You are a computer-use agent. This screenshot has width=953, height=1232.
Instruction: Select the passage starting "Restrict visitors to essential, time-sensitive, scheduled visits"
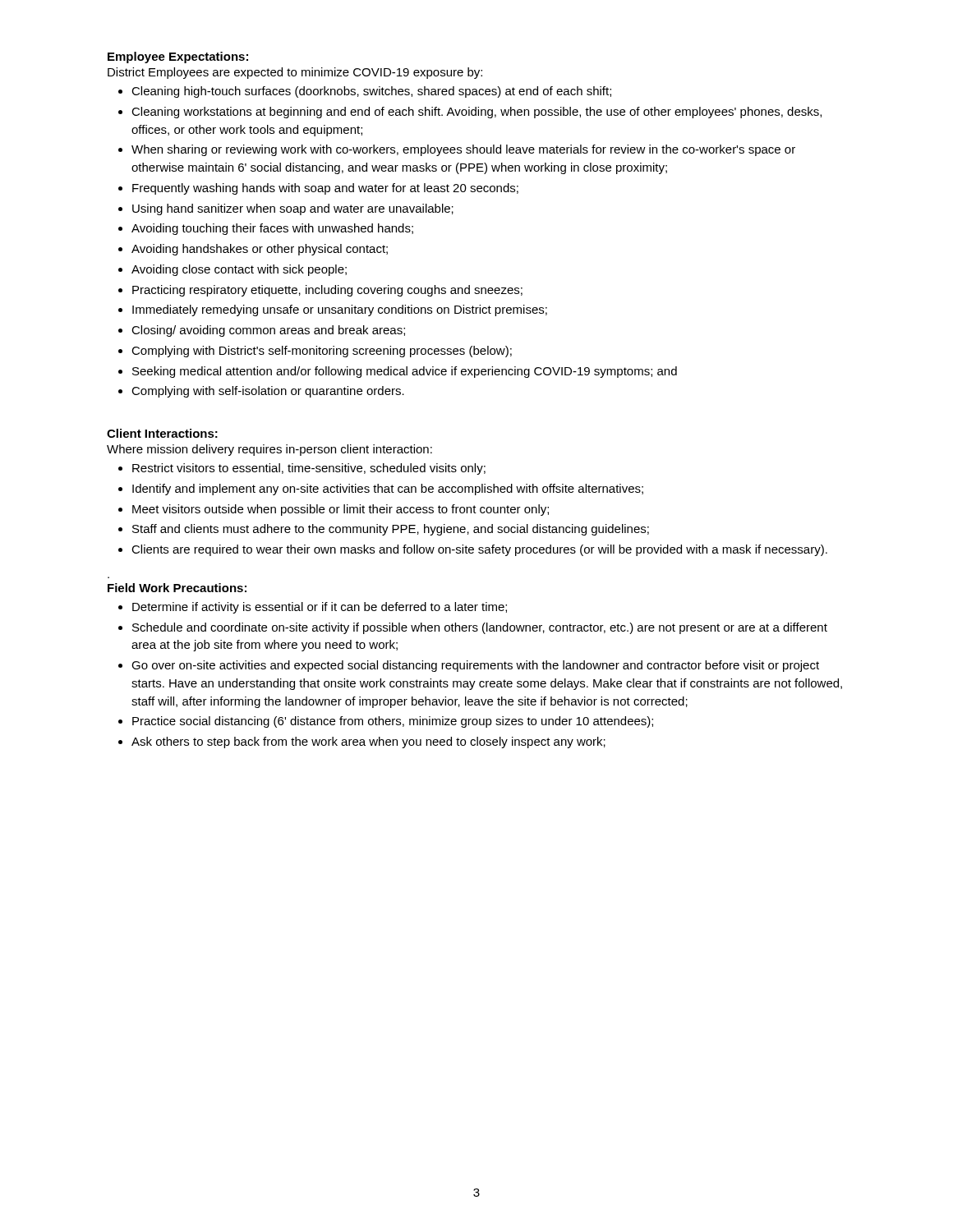pos(309,468)
